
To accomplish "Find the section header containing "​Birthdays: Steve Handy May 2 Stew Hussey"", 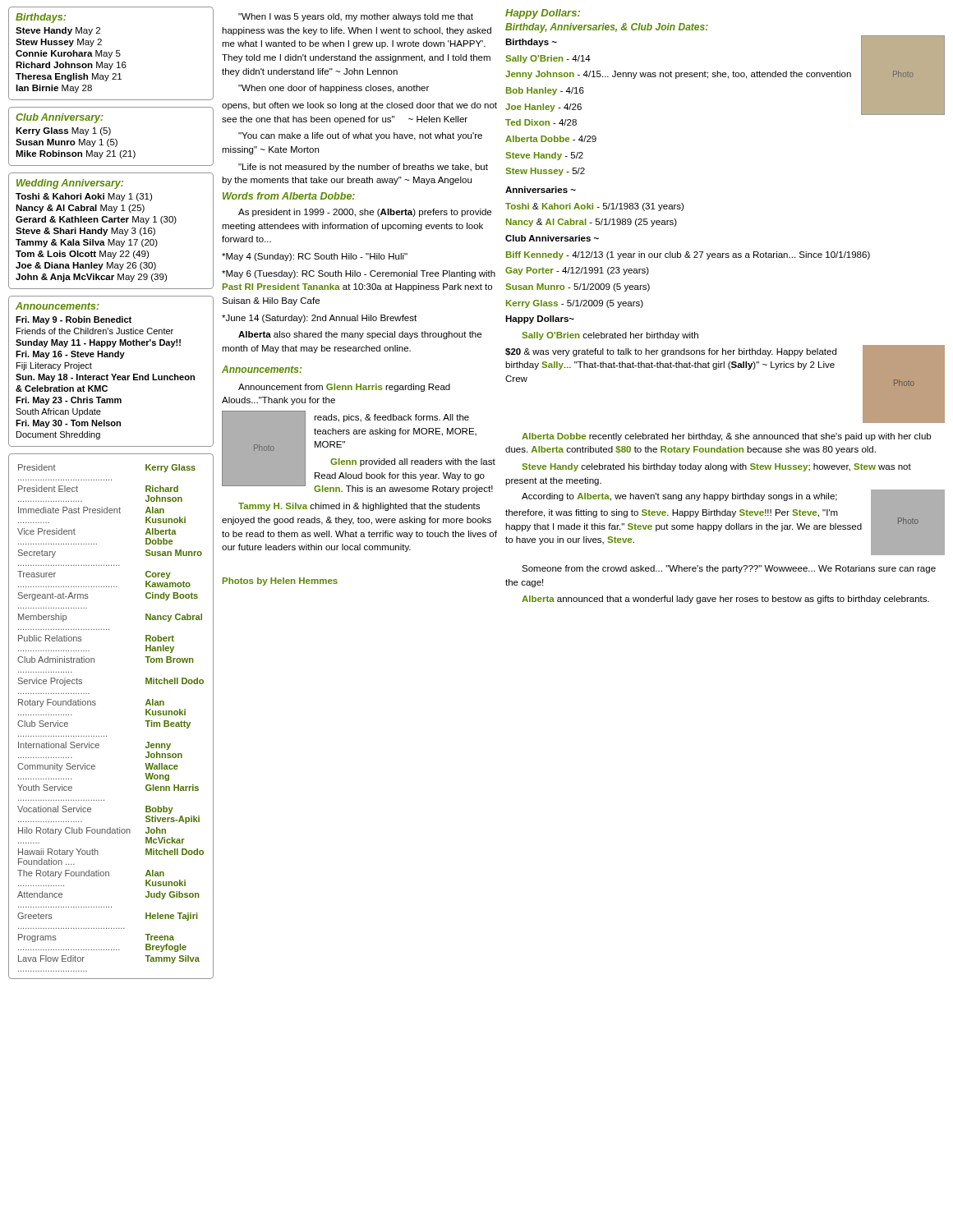I will pos(111,52).
